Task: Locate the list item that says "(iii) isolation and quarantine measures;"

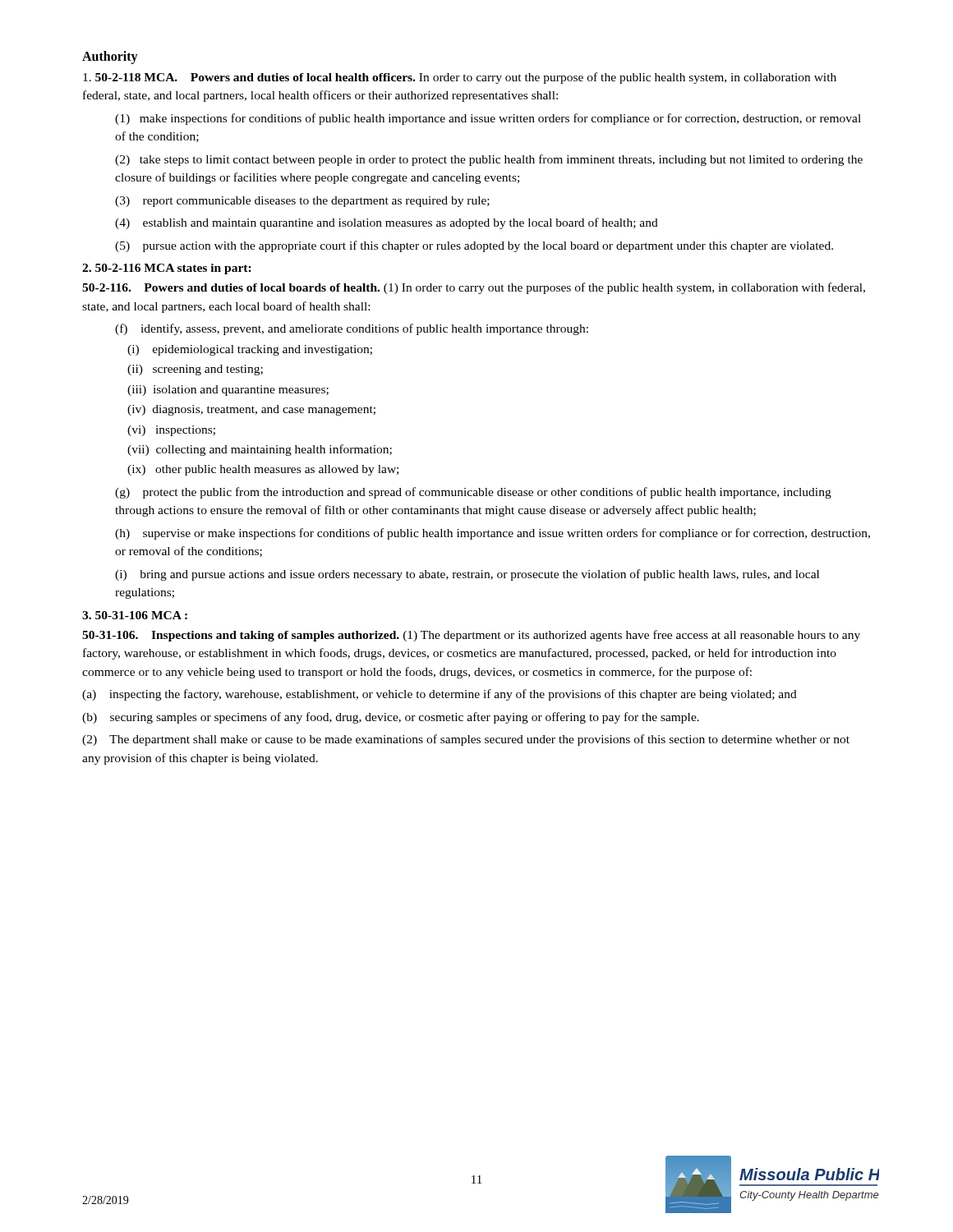Action: 228,389
